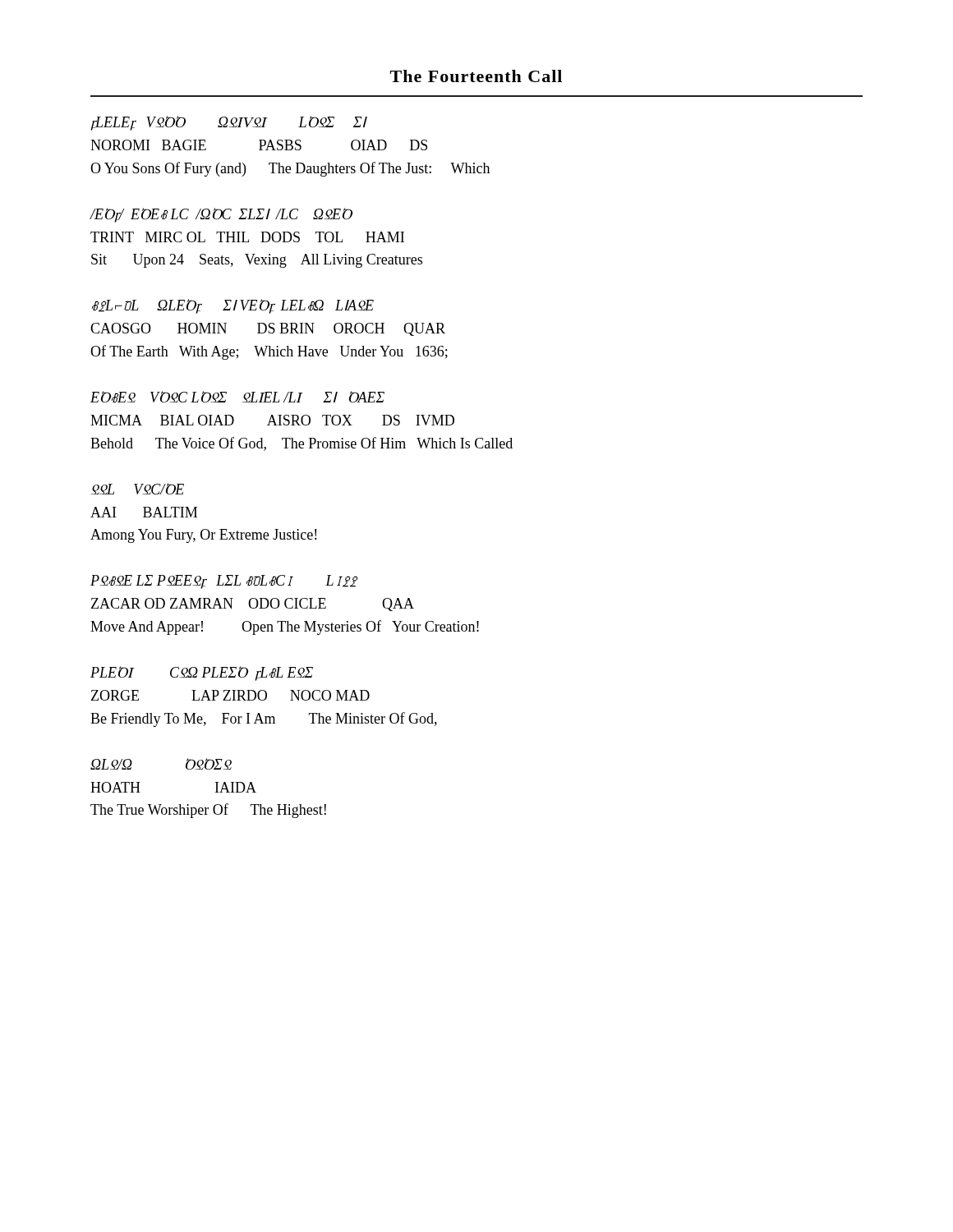Point to the block beginning "PꝾꞖꝾE LΣ PꝾEEꝾꝼ LΣL ꞖꝹLꞖCⅠ LⅠꝾꝾ"
The height and width of the screenshot is (1232, 953).
point(224,582)
